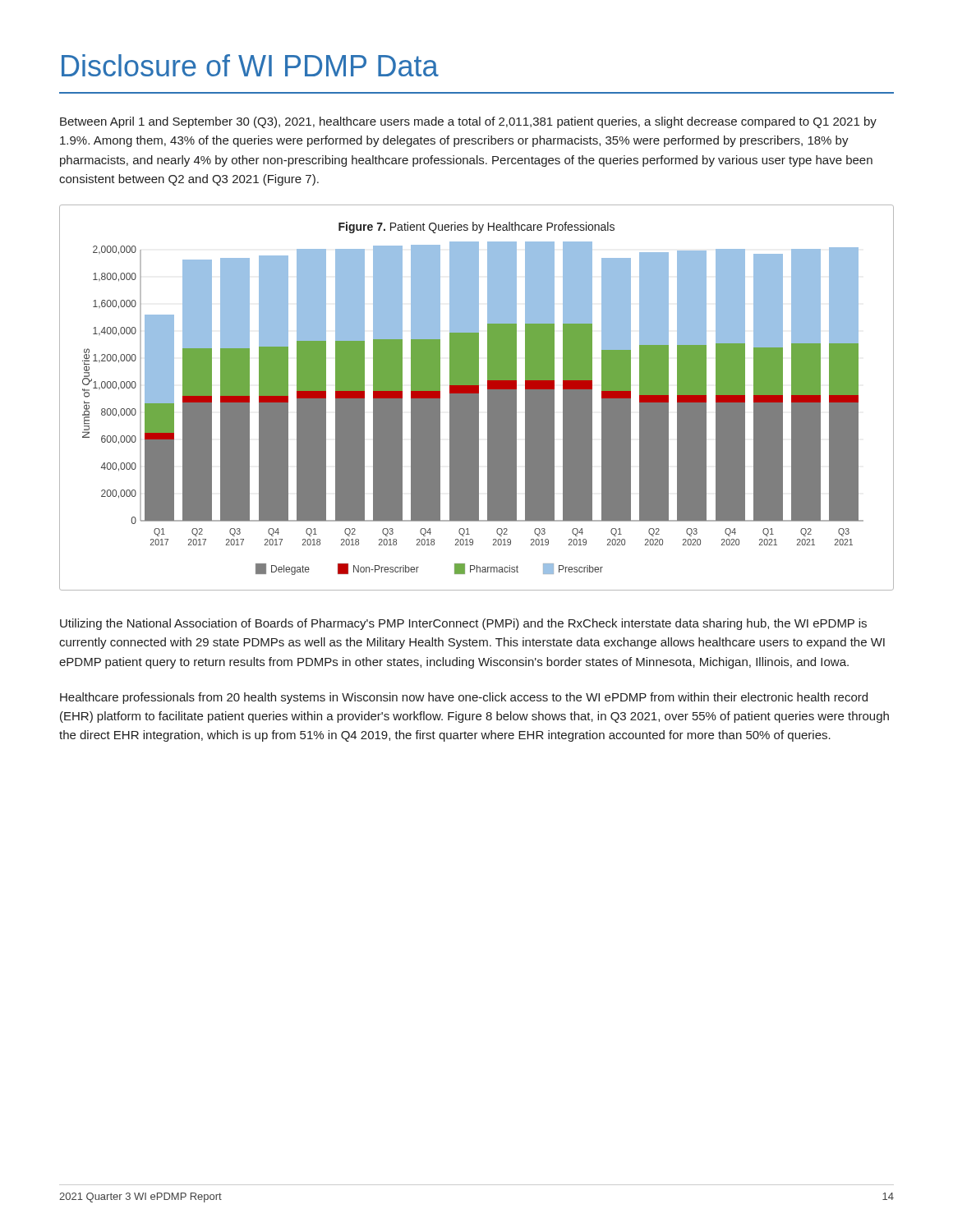Click on the title with the text "Disclosure of WI PDMP"
The height and width of the screenshot is (1232, 953).
250,65
